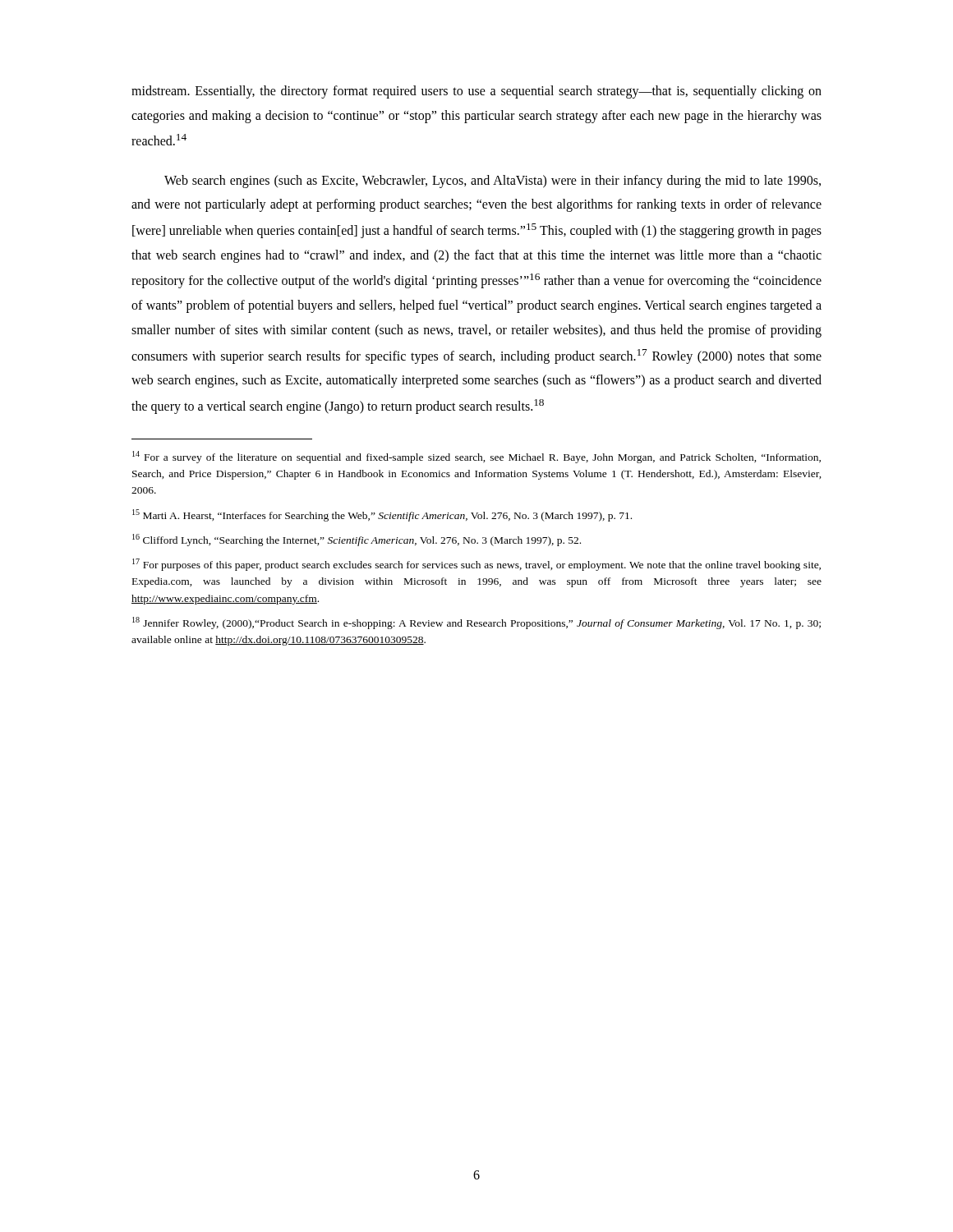The height and width of the screenshot is (1232, 953).
Task: Select the text starting "18 Jennifer Rowley, (2000),“Product Search in e-shopping:"
Action: 476,630
